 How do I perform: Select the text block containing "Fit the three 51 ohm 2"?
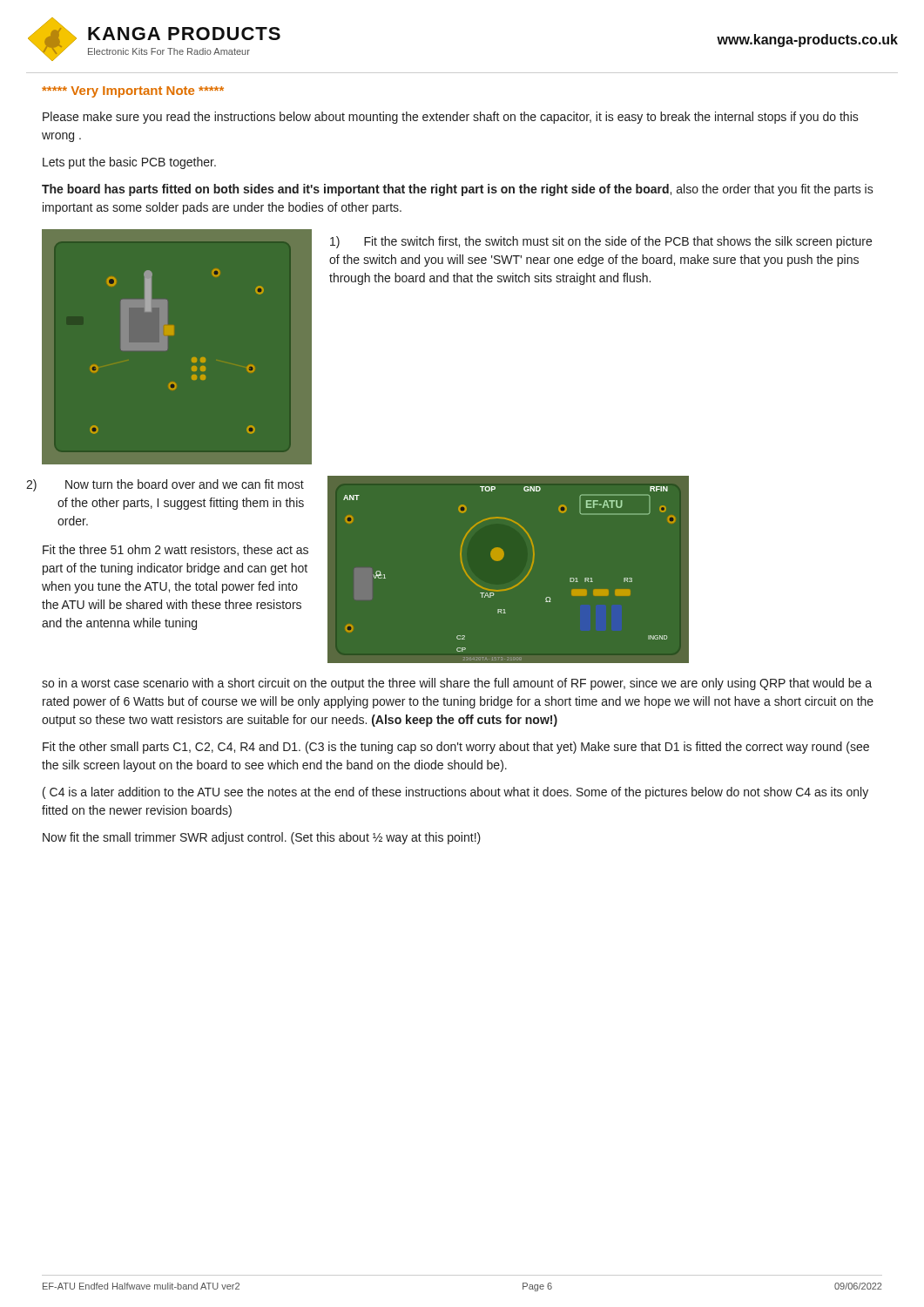175,586
